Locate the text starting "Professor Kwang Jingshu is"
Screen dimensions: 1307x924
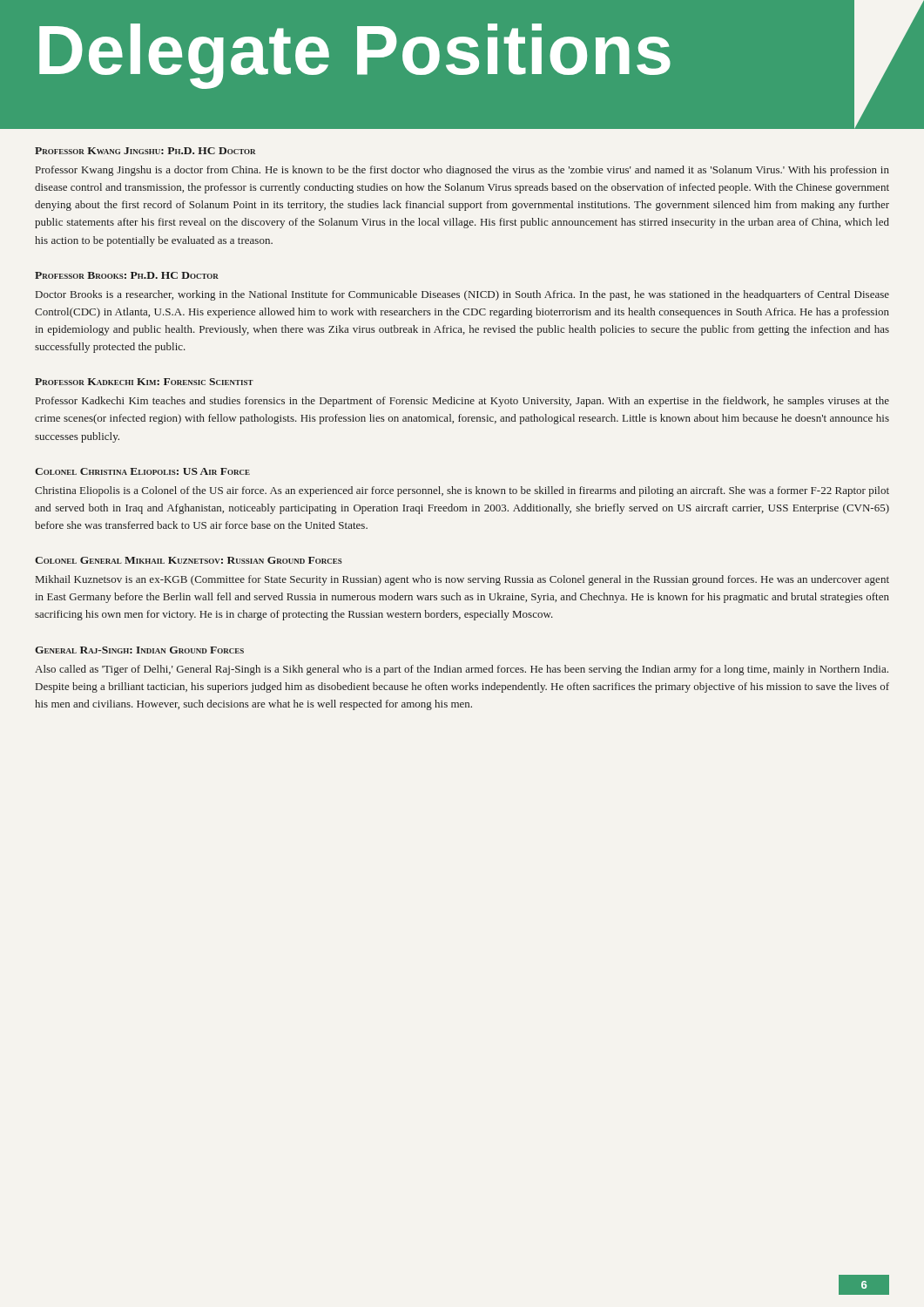pos(462,205)
